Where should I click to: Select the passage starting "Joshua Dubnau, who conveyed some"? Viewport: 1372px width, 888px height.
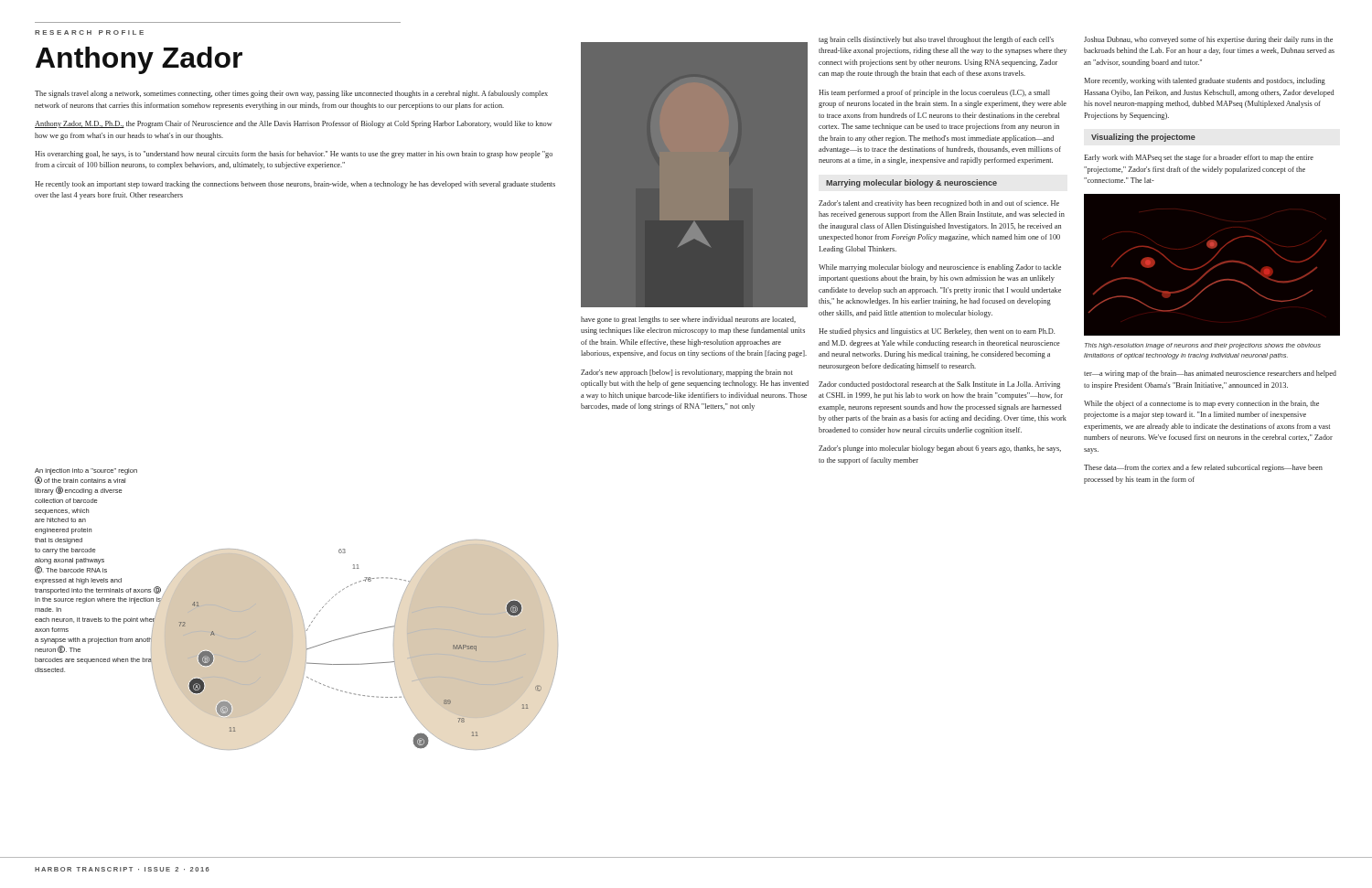click(x=1209, y=51)
